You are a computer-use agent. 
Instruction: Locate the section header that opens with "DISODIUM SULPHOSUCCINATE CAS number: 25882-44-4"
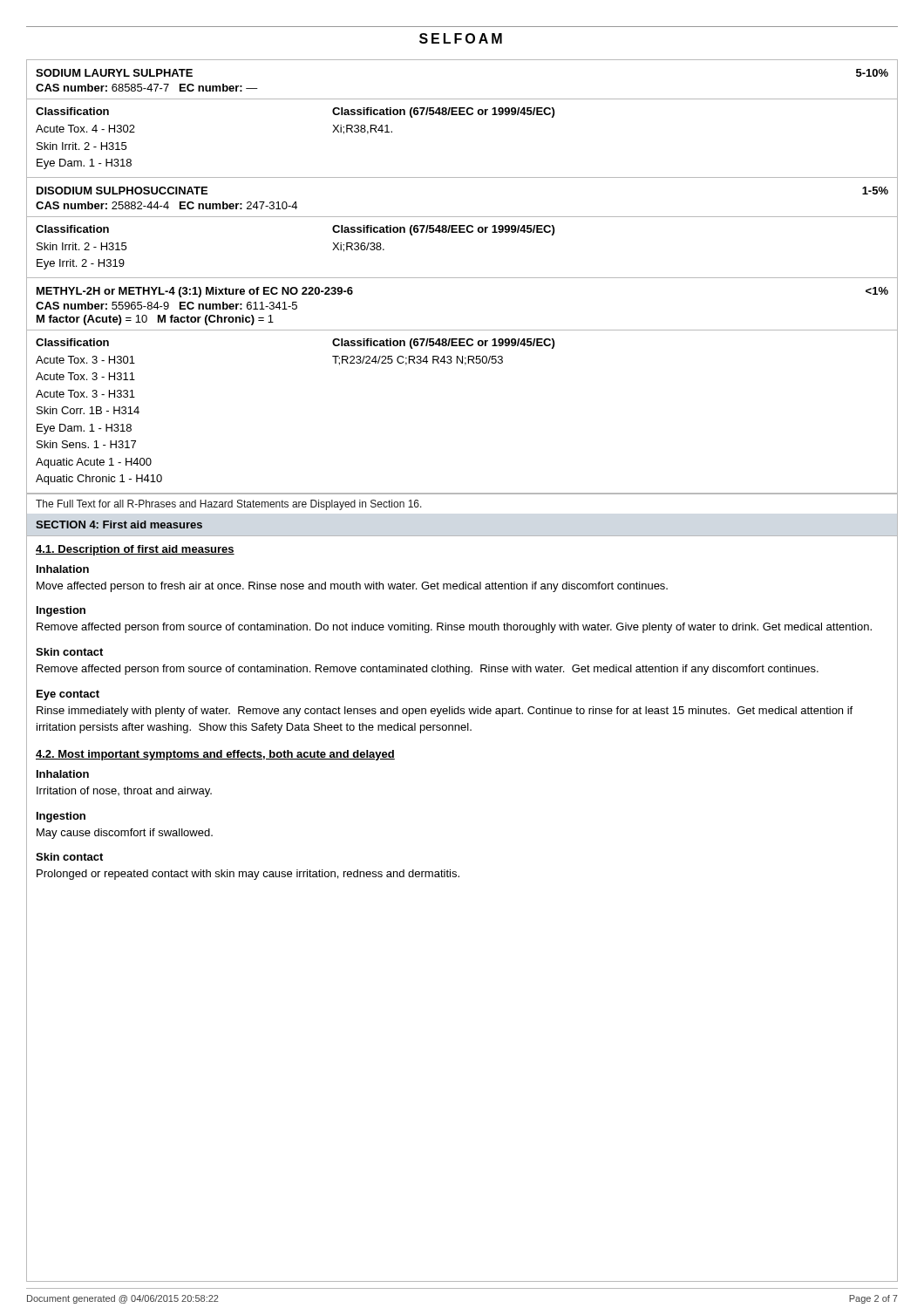pos(119,191)
